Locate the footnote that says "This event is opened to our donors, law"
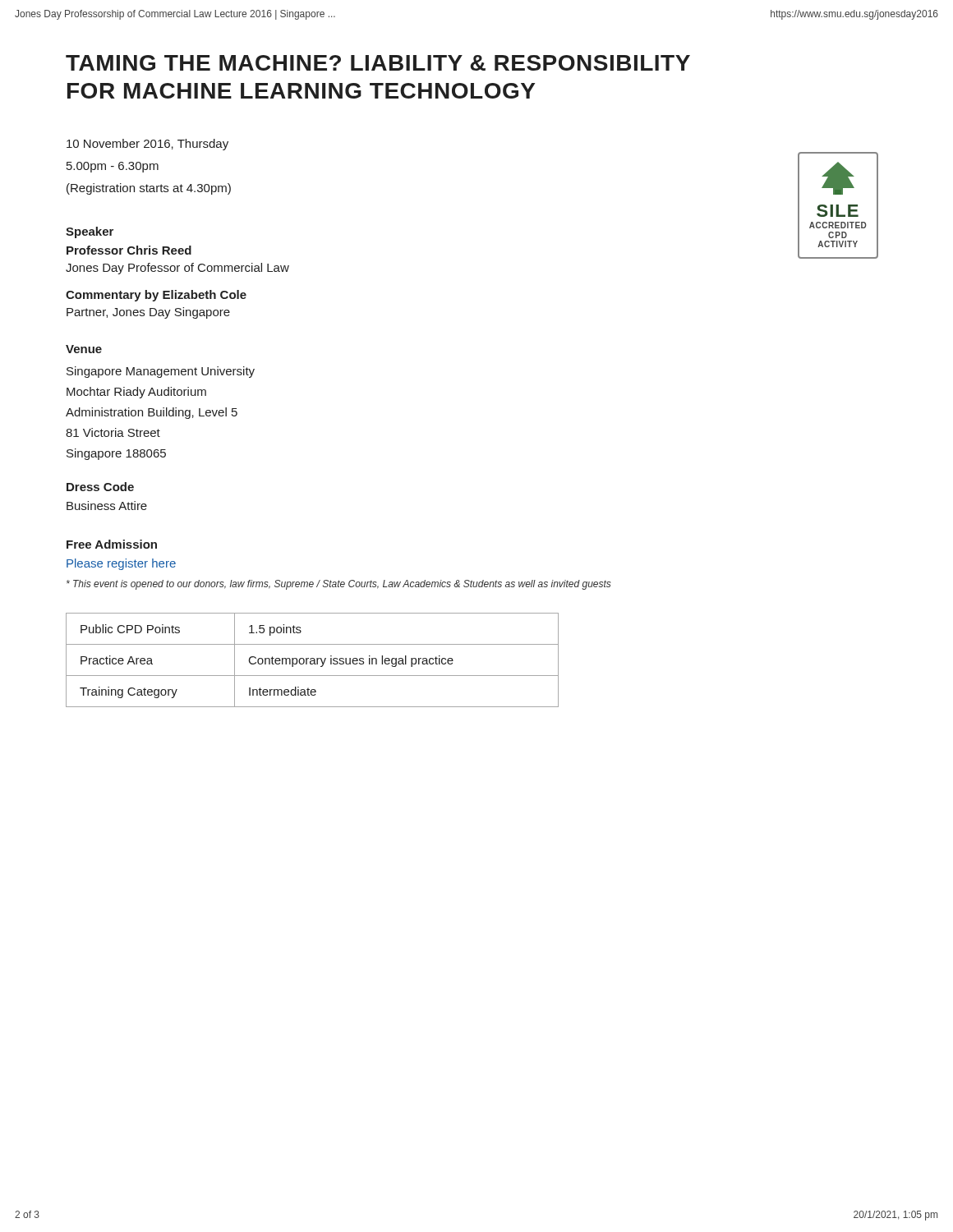The width and height of the screenshot is (953, 1232). click(x=338, y=584)
